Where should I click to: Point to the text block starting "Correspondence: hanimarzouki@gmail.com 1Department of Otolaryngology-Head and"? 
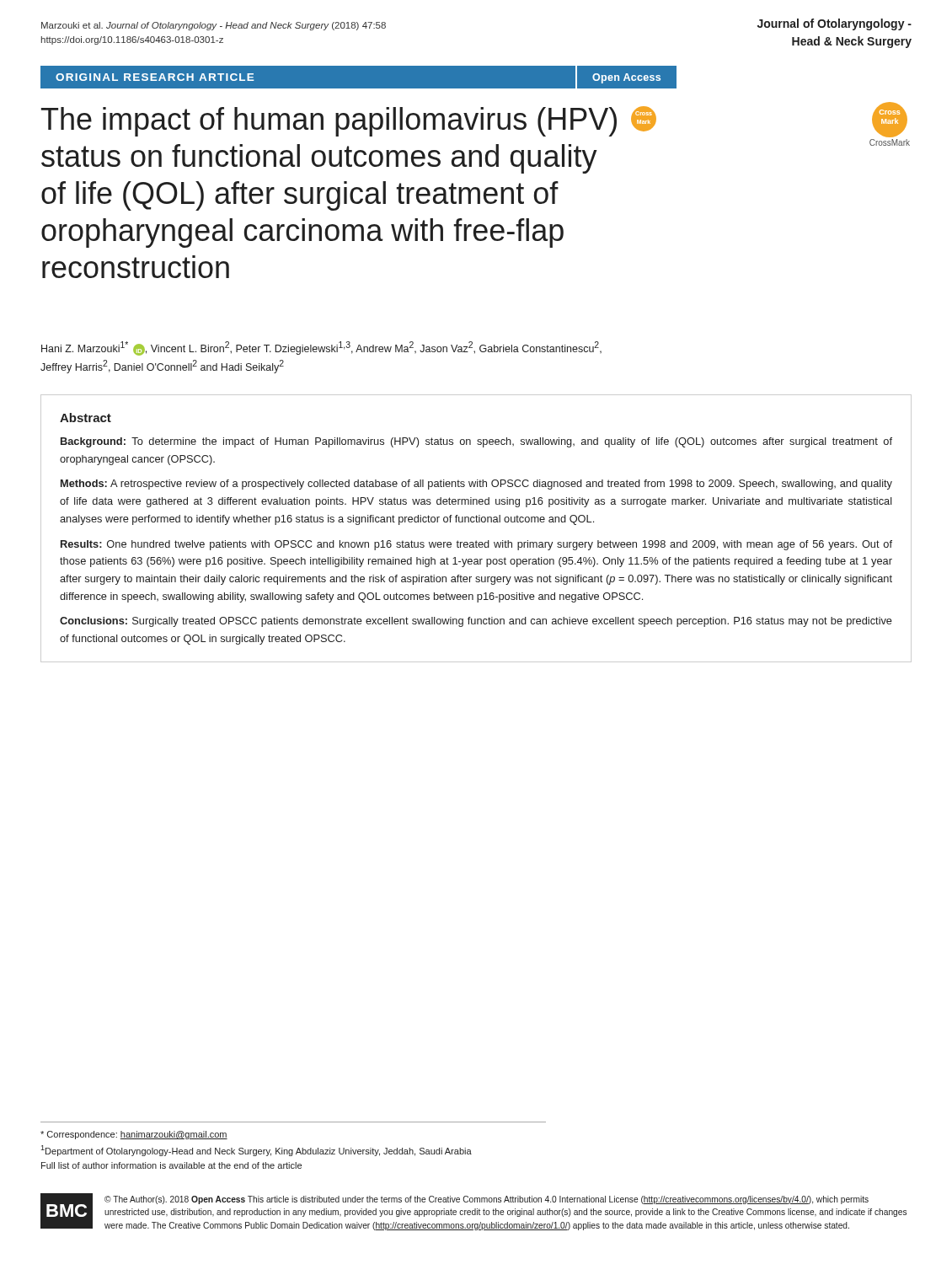256,1150
